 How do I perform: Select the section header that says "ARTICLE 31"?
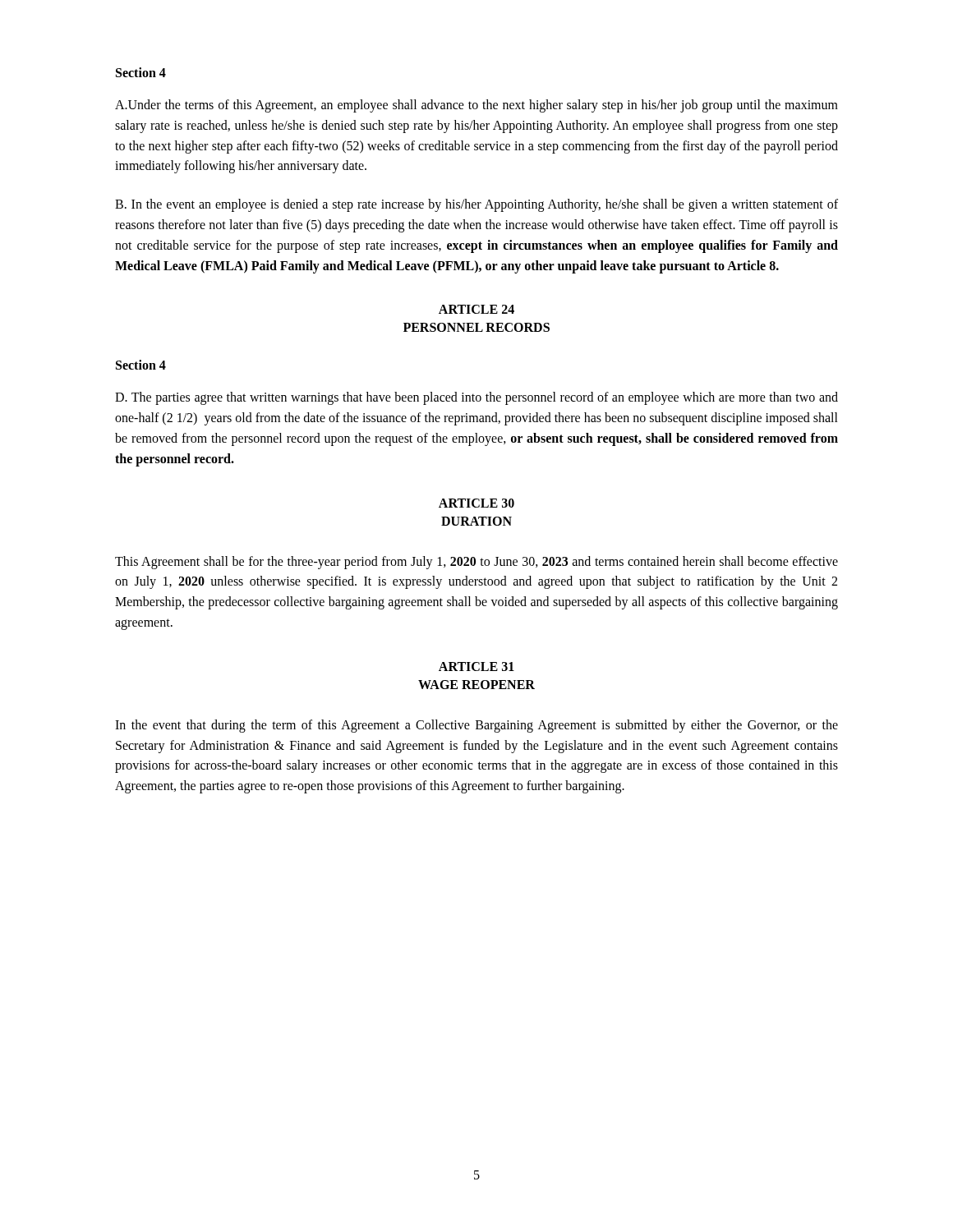coord(476,666)
